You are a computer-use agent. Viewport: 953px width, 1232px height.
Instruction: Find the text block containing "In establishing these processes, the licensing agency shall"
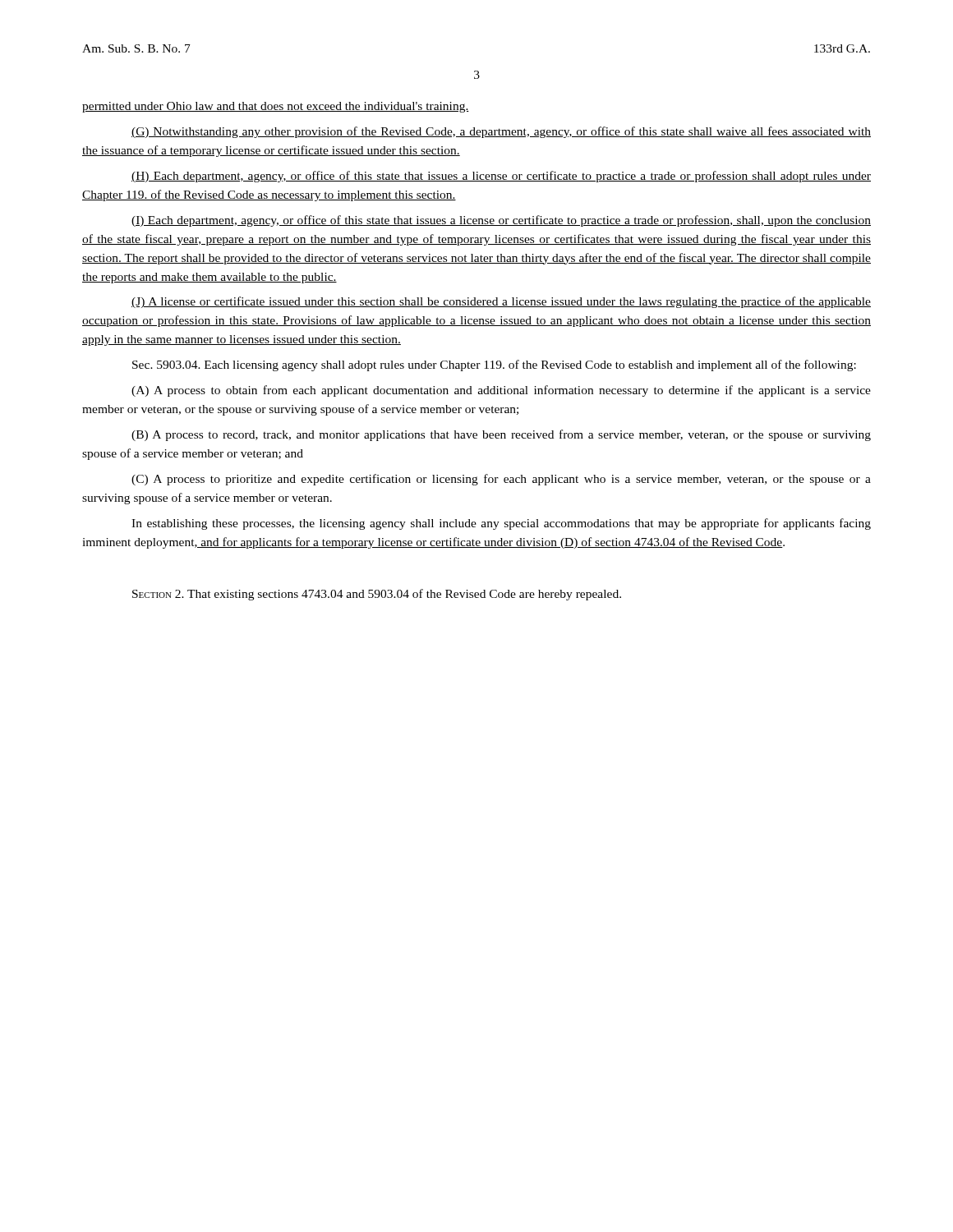click(x=476, y=532)
